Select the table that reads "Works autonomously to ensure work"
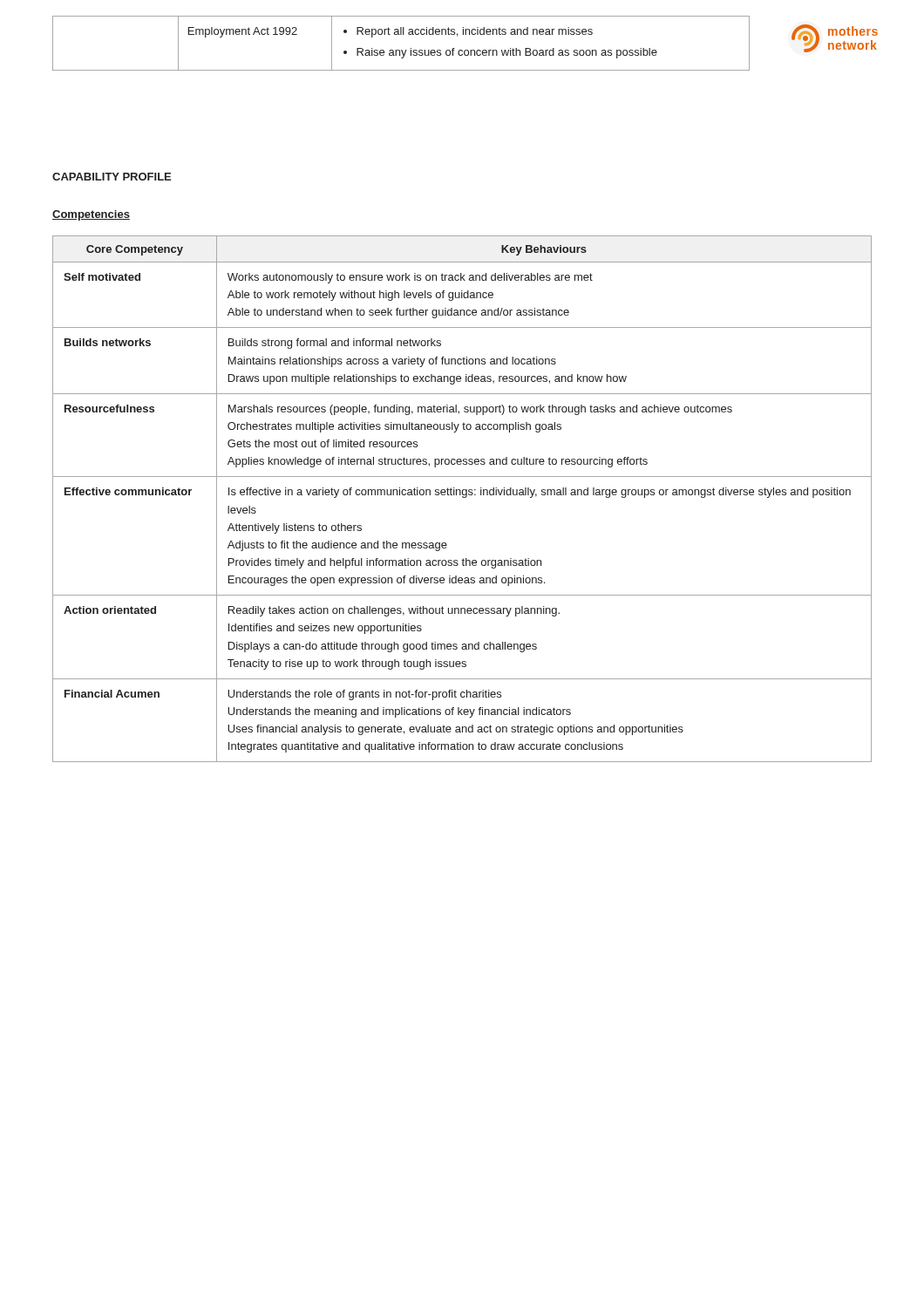The height and width of the screenshot is (1308, 924). (x=462, y=499)
